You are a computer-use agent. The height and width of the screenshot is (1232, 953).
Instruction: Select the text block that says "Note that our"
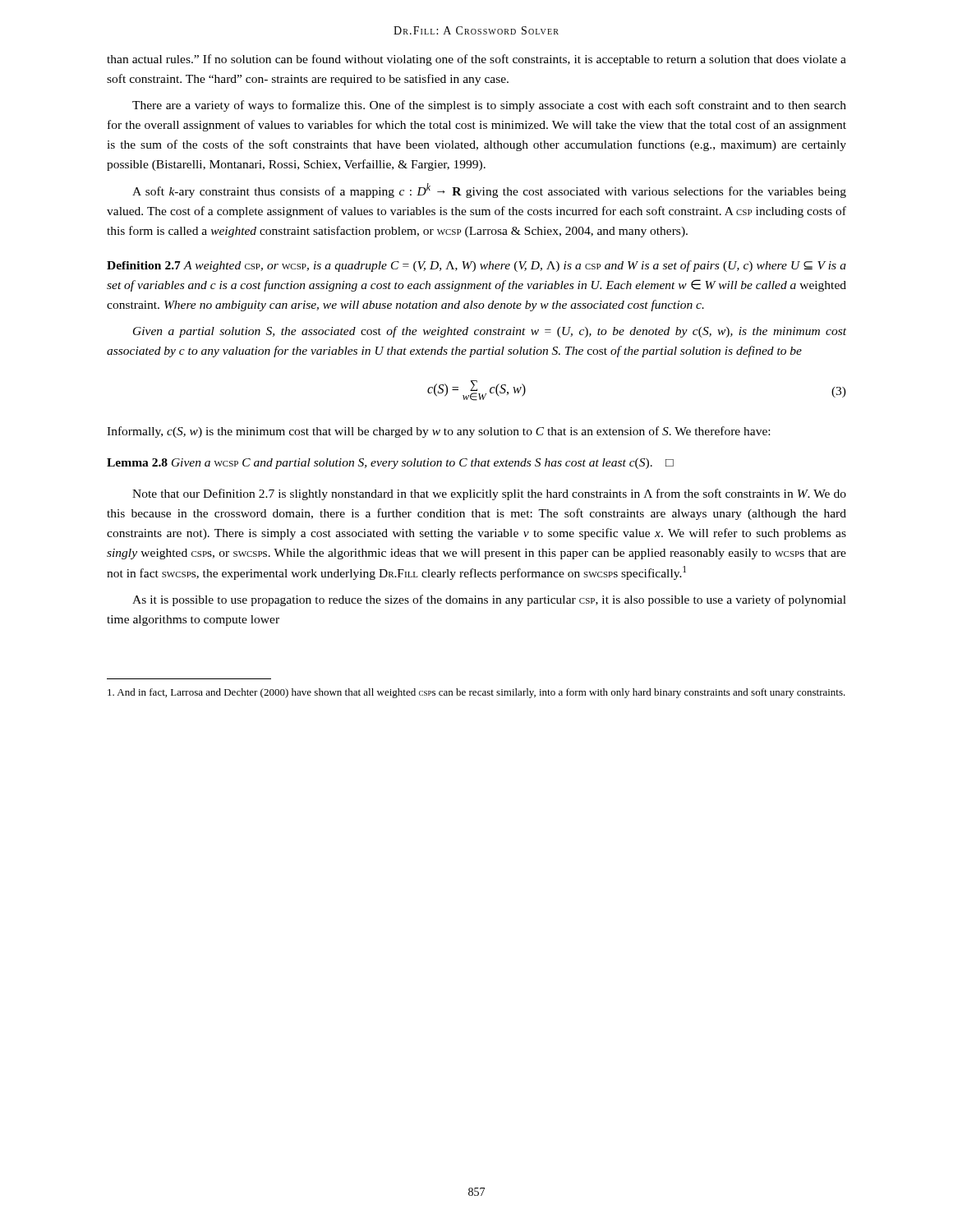tap(476, 534)
